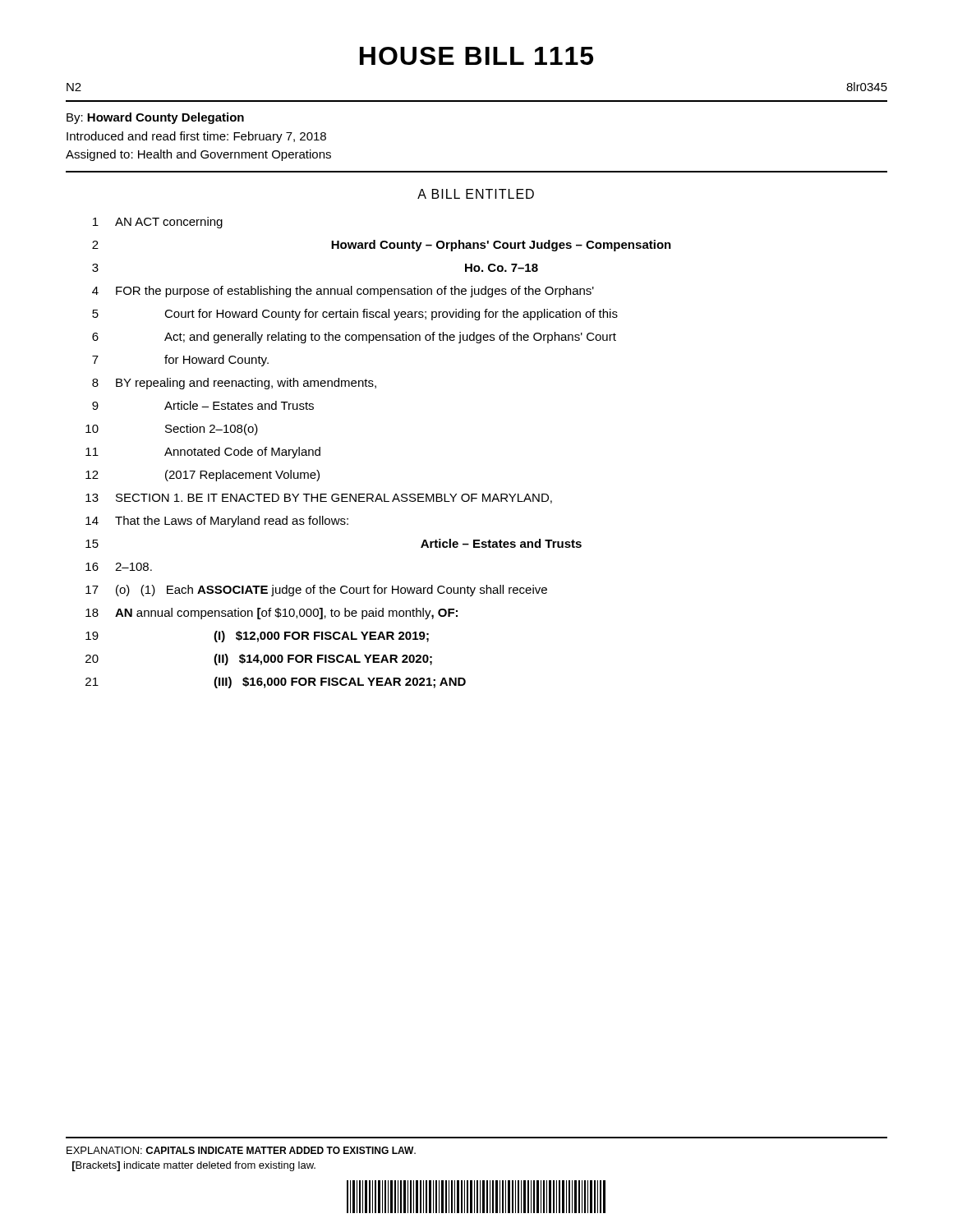Locate the block starting "14 That the Laws of Maryland read"

click(217, 522)
